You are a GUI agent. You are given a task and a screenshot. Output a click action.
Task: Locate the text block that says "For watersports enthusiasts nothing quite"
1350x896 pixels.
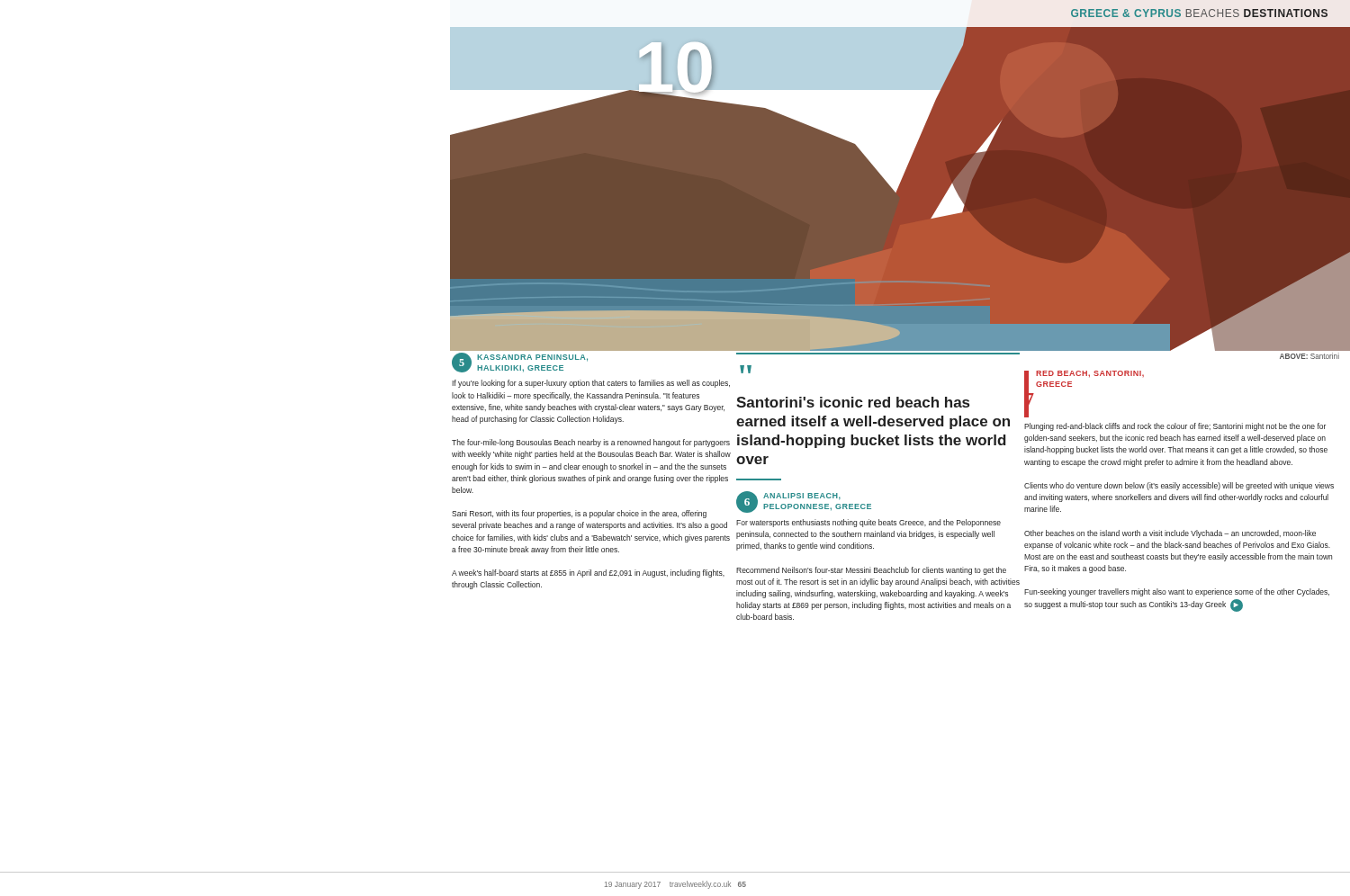[878, 570]
